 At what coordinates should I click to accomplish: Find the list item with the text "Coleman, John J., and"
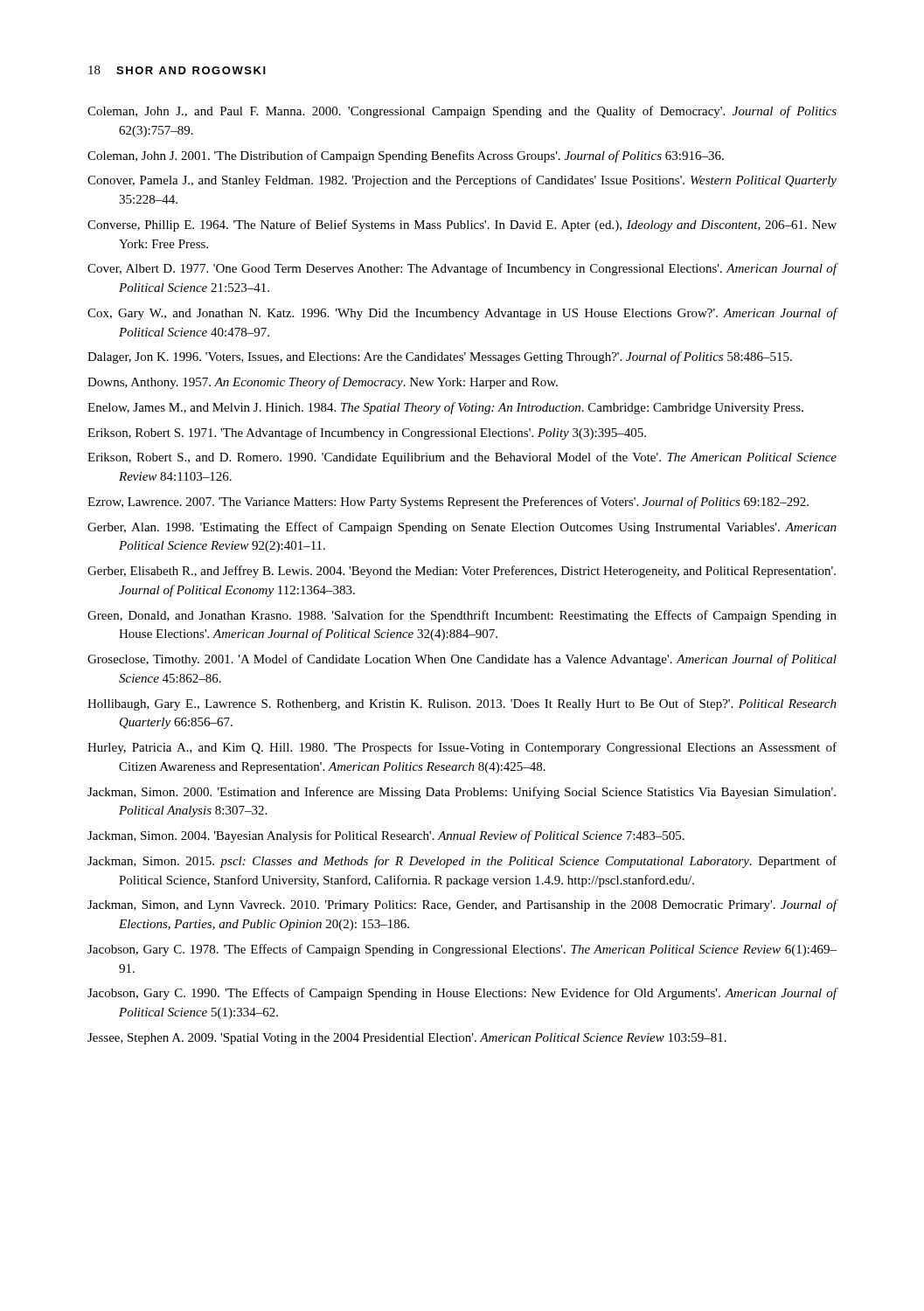pyautogui.click(x=462, y=120)
